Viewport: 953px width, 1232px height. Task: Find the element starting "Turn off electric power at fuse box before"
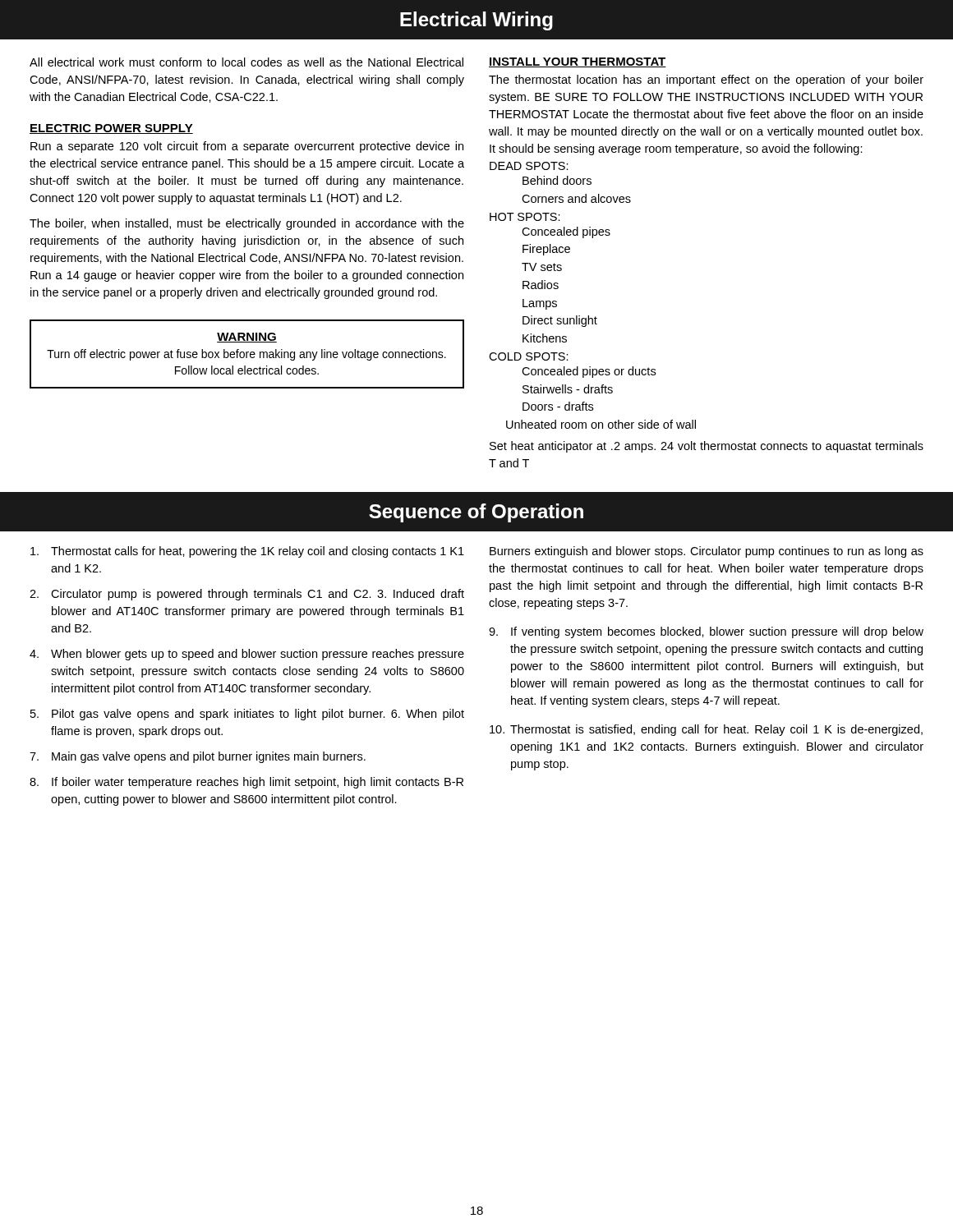[x=247, y=362]
